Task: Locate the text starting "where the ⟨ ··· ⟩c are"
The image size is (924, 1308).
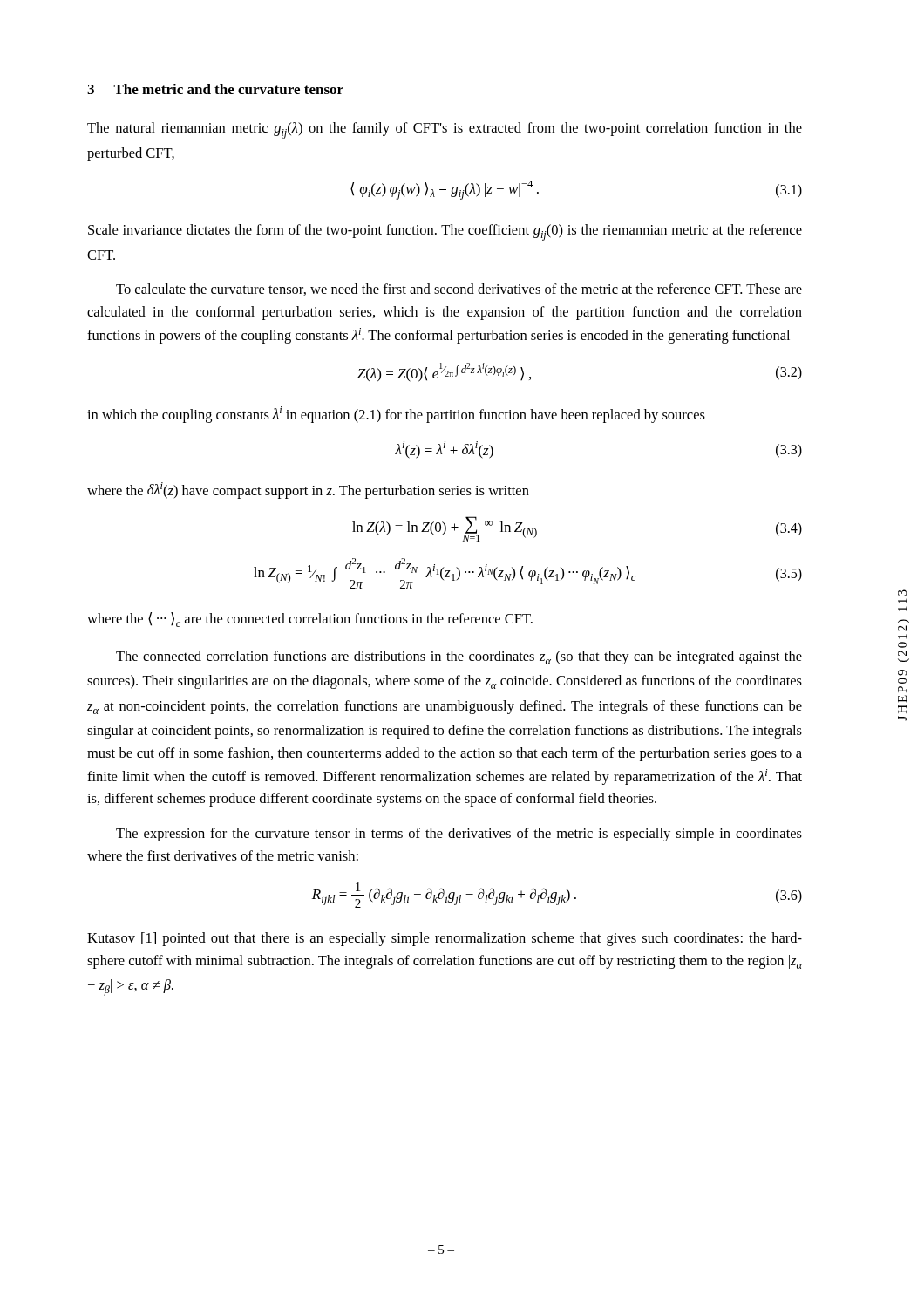Action: point(445,621)
